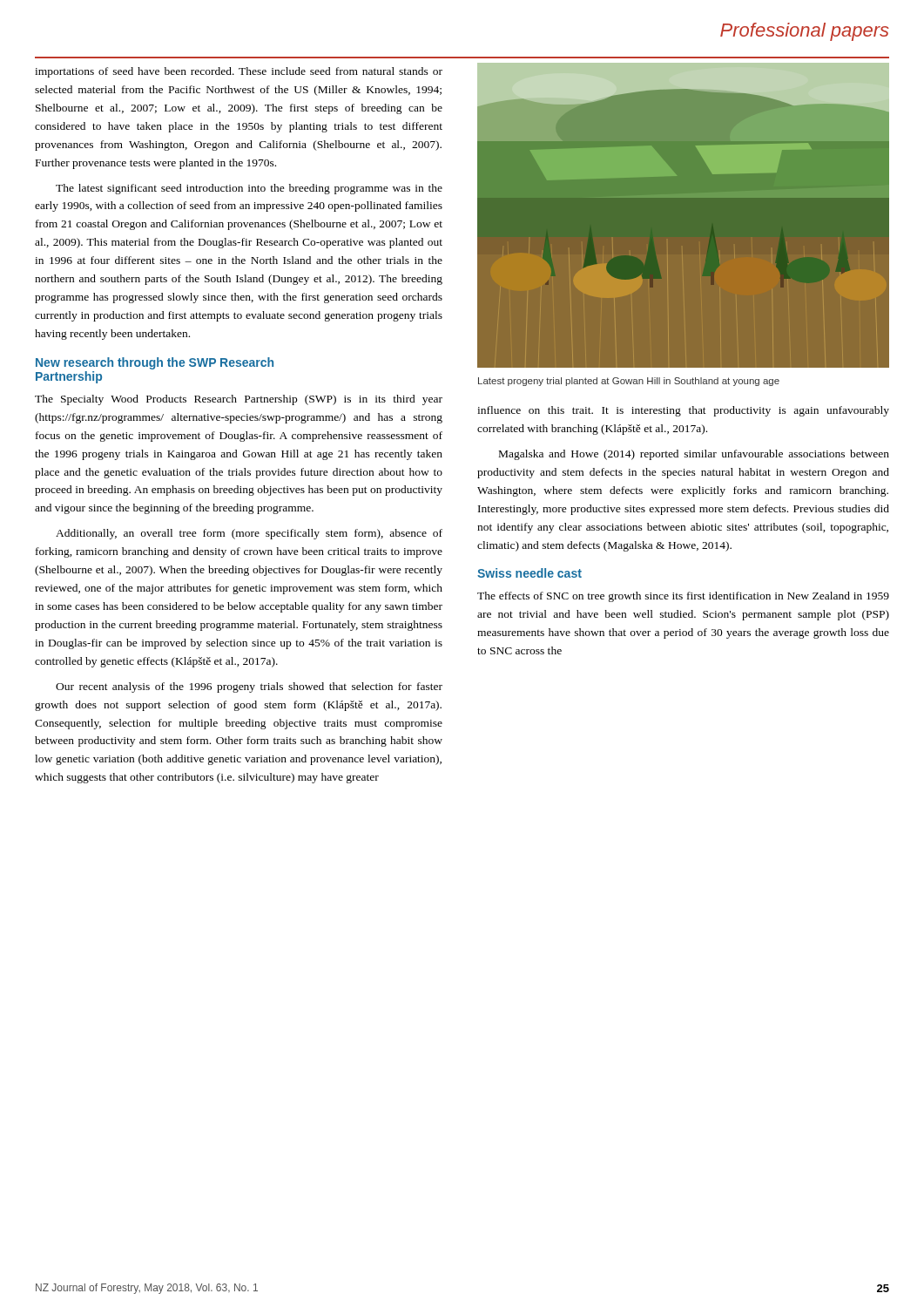Screen dimensions: 1307x924
Task: Click on the passage starting "Latest progeny trial planted at Gowan Hill in"
Action: coord(628,381)
